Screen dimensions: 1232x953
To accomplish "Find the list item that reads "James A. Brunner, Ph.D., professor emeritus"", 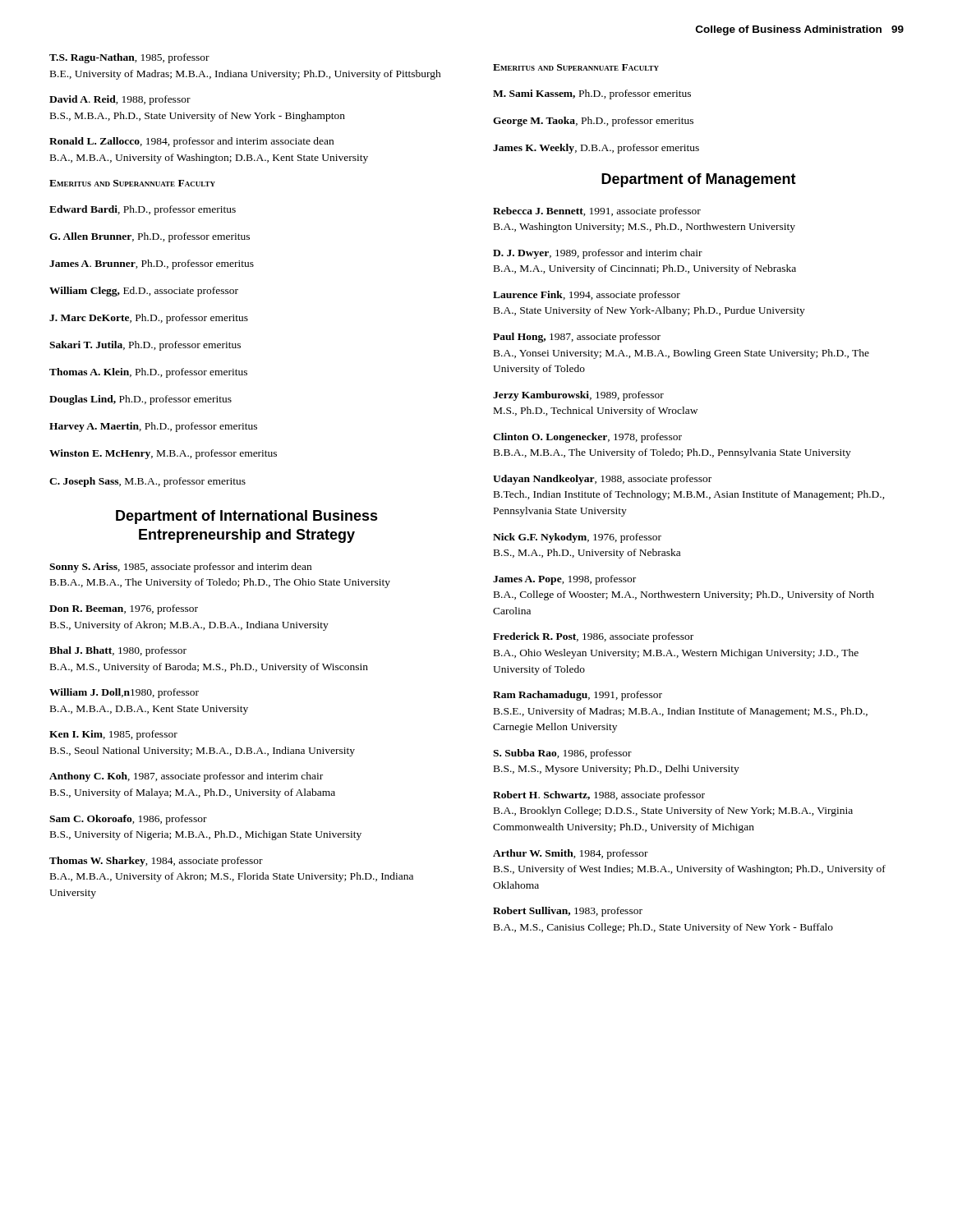I will tap(246, 263).
